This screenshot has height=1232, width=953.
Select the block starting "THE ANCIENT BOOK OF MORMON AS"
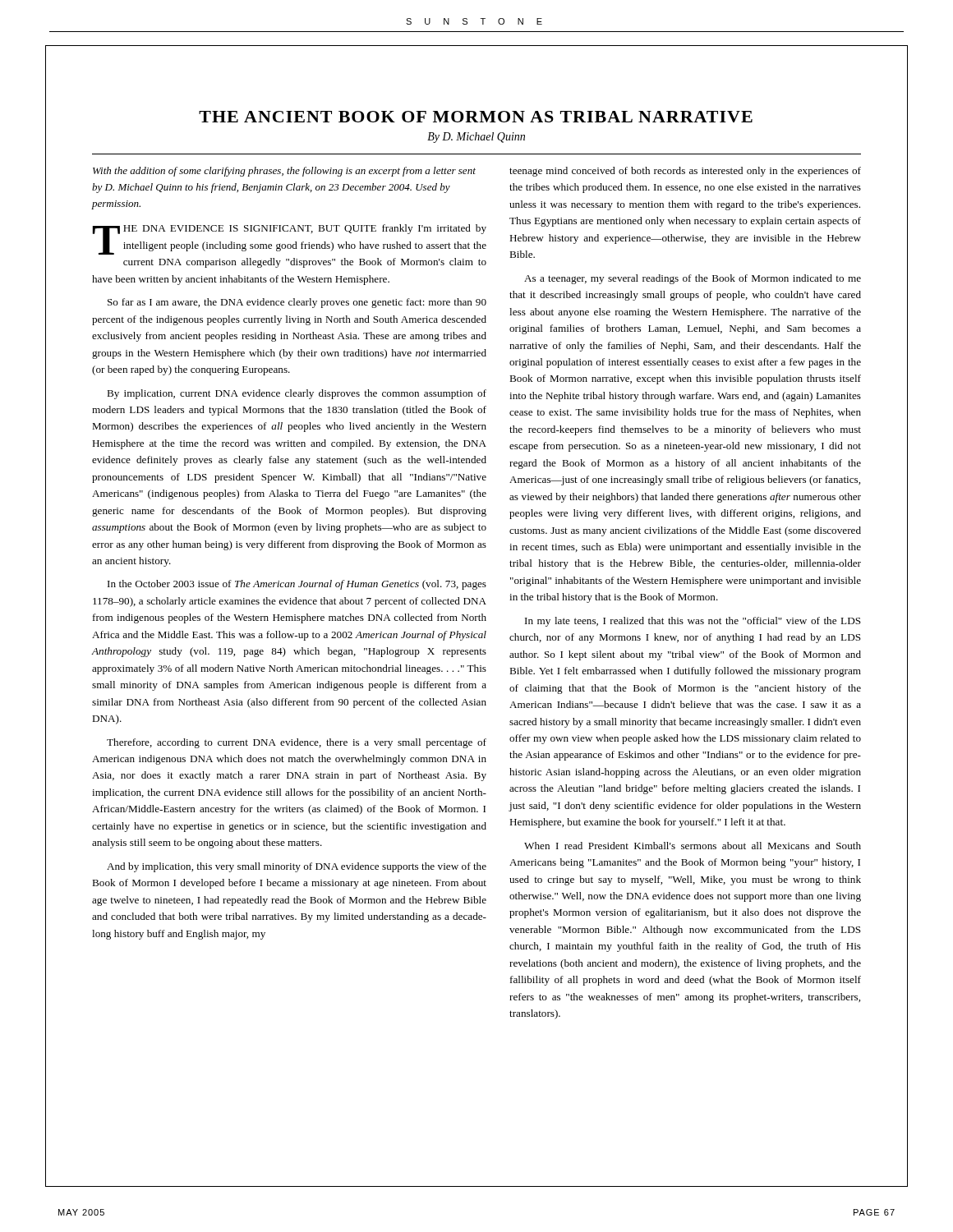[x=476, y=125]
